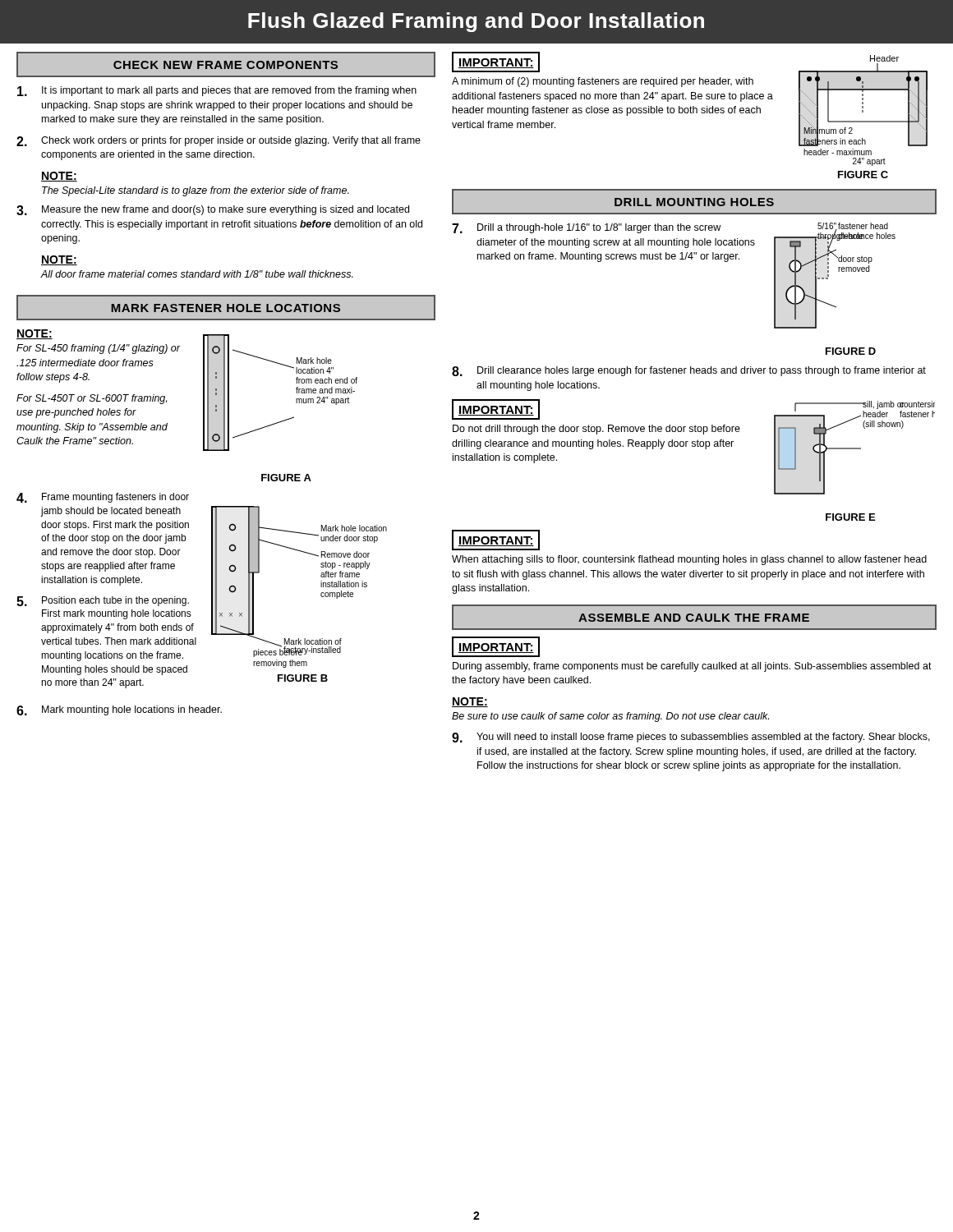Navigate to the text block starting "For SL-450T or SL-600T framing, use pre-punched"
The image size is (953, 1232).
pyautogui.click(x=92, y=419)
